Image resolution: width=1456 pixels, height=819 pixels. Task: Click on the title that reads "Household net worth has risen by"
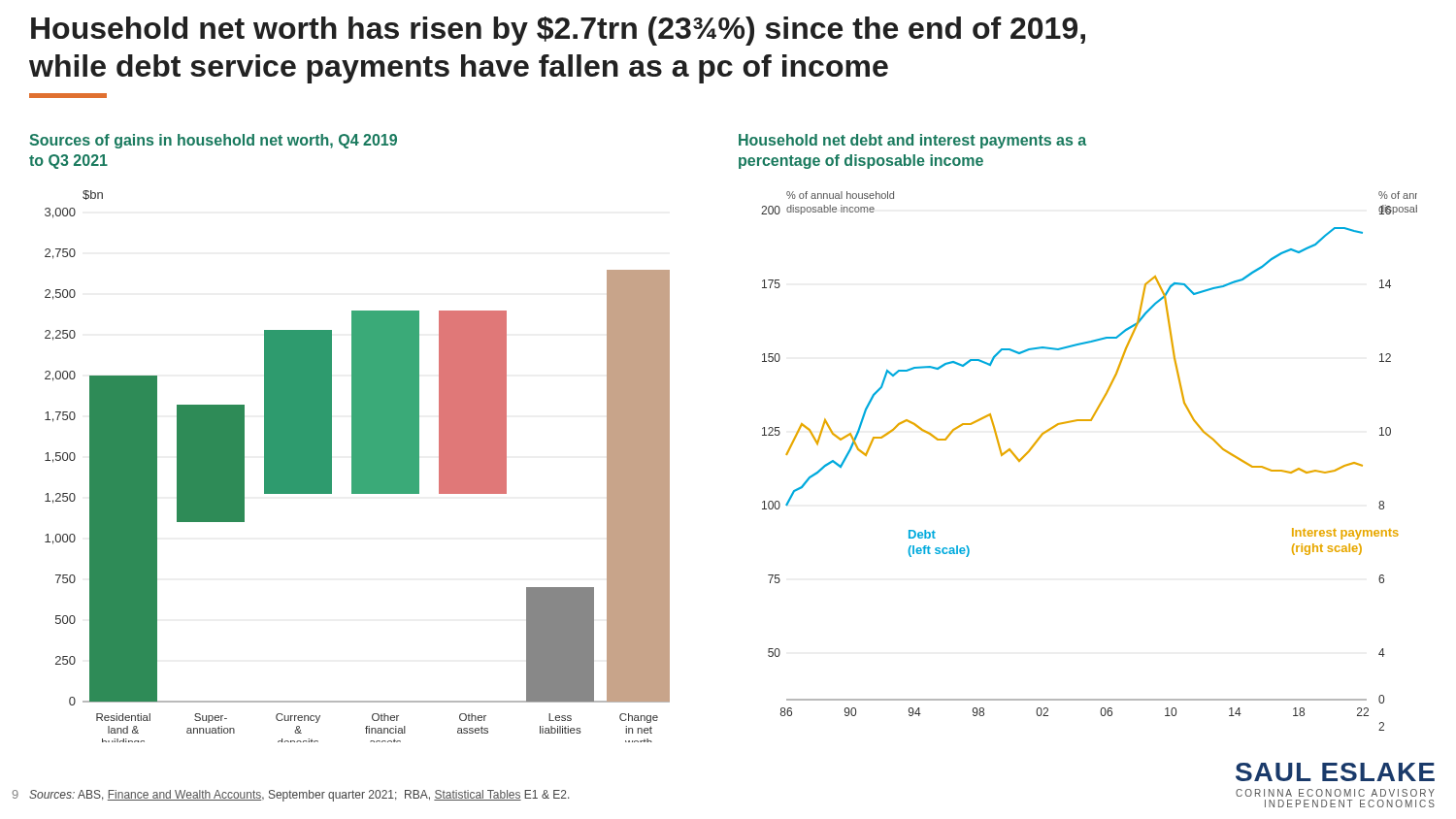click(x=728, y=54)
